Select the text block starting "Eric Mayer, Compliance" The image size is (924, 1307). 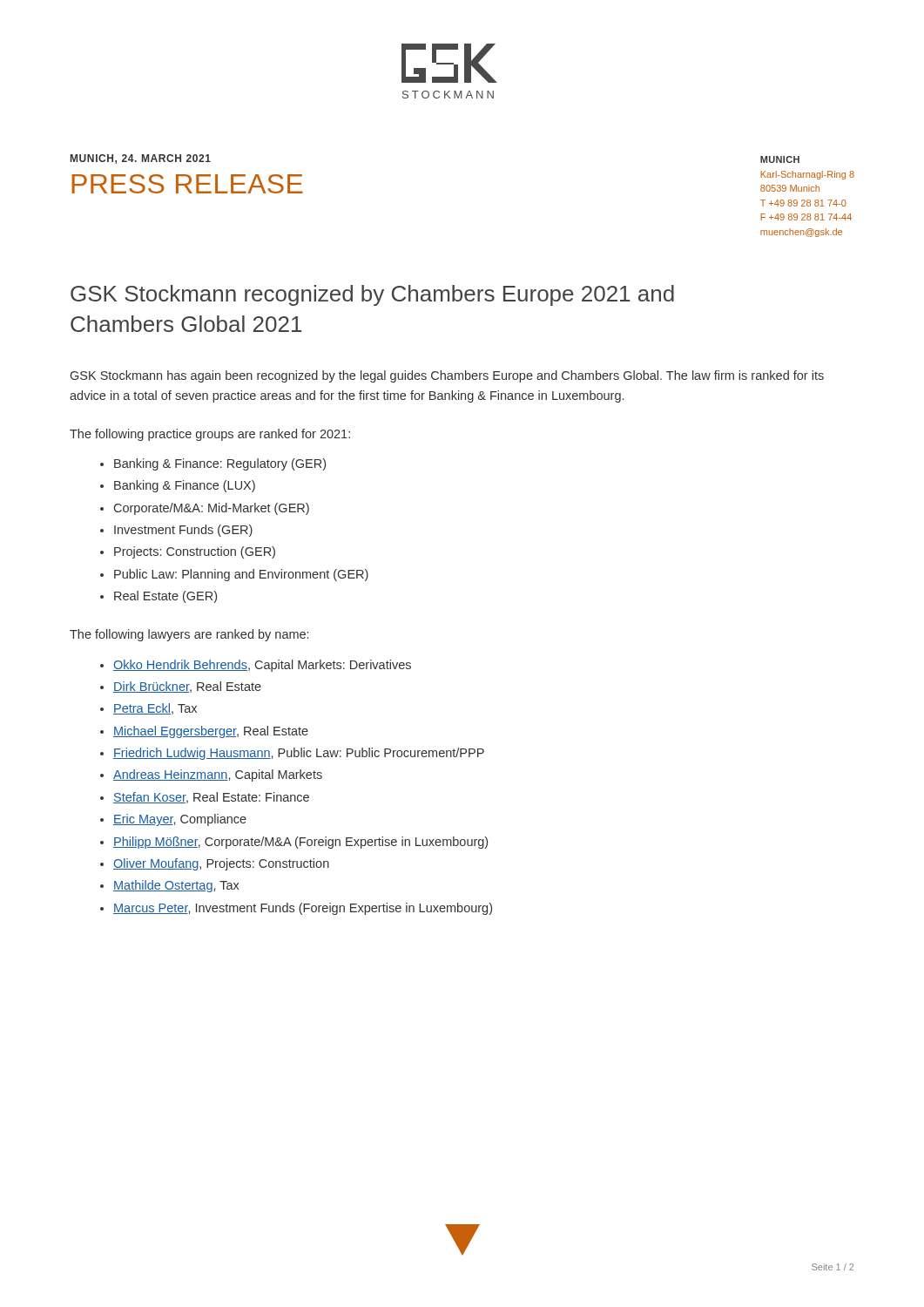pyautogui.click(x=180, y=819)
